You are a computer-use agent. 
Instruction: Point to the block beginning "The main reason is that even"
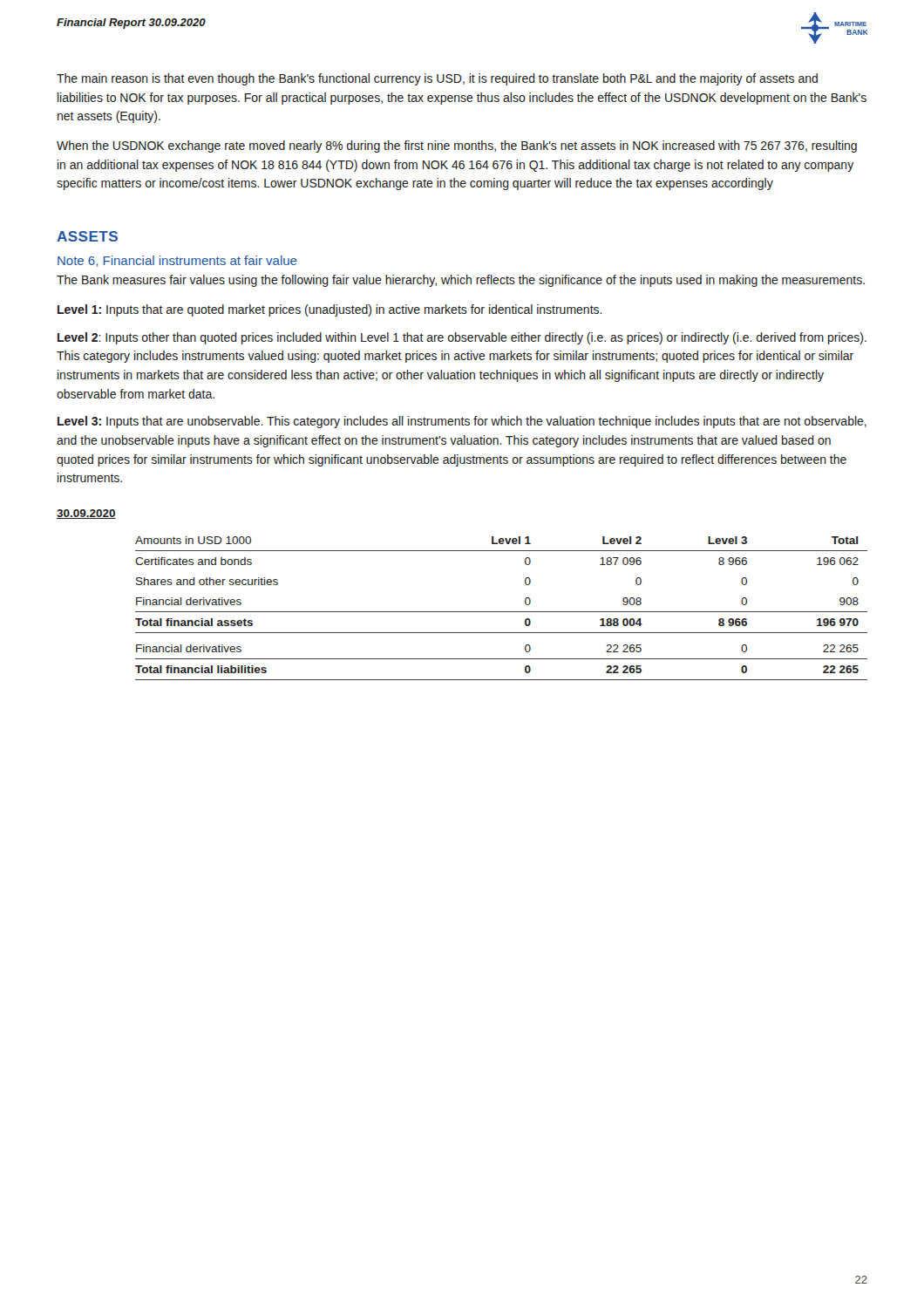[462, 98]
